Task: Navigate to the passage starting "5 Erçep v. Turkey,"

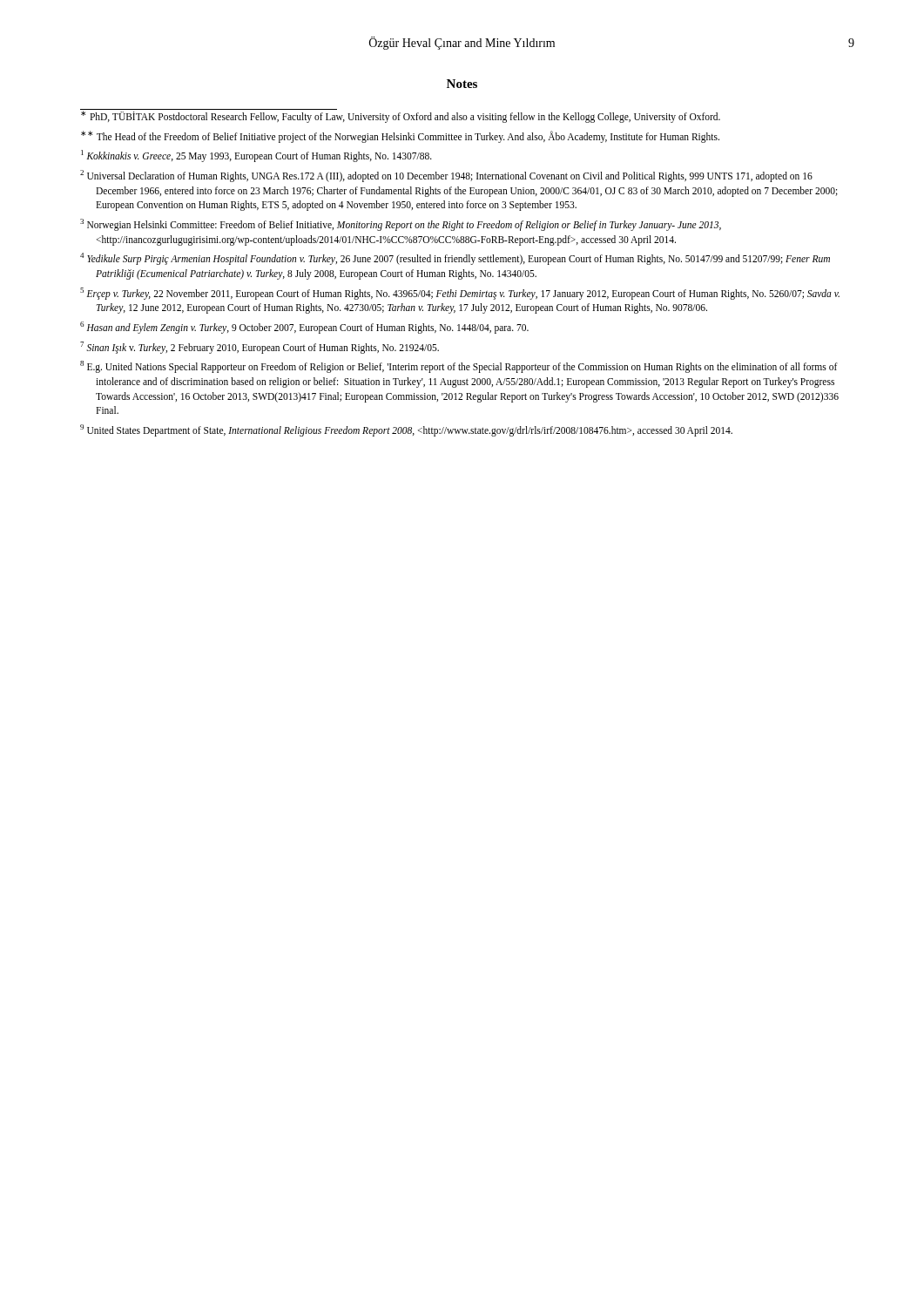Action: point(460,300)
